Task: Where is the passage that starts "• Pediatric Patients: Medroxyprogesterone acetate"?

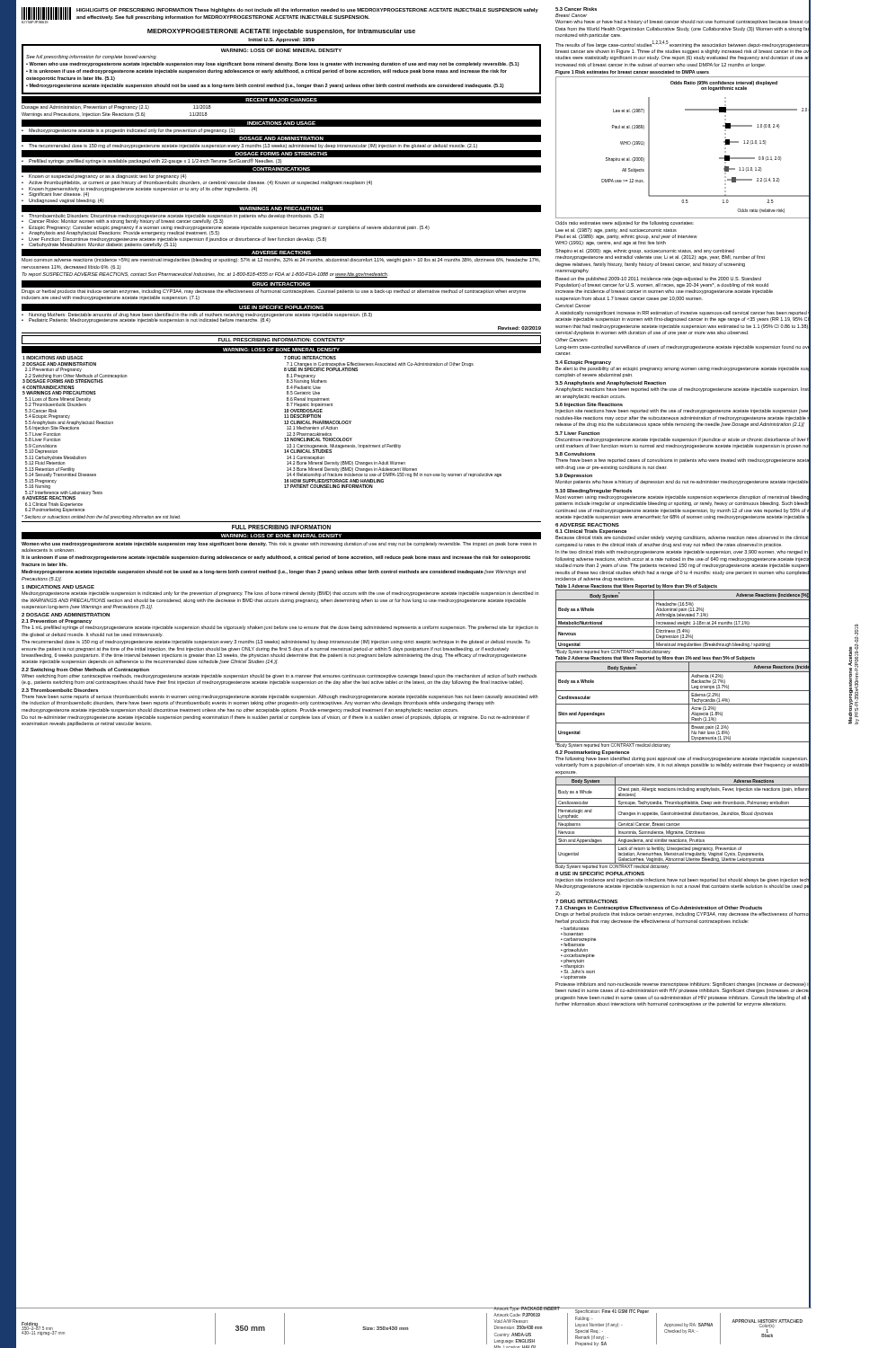Action: click(x=146, y=320)
